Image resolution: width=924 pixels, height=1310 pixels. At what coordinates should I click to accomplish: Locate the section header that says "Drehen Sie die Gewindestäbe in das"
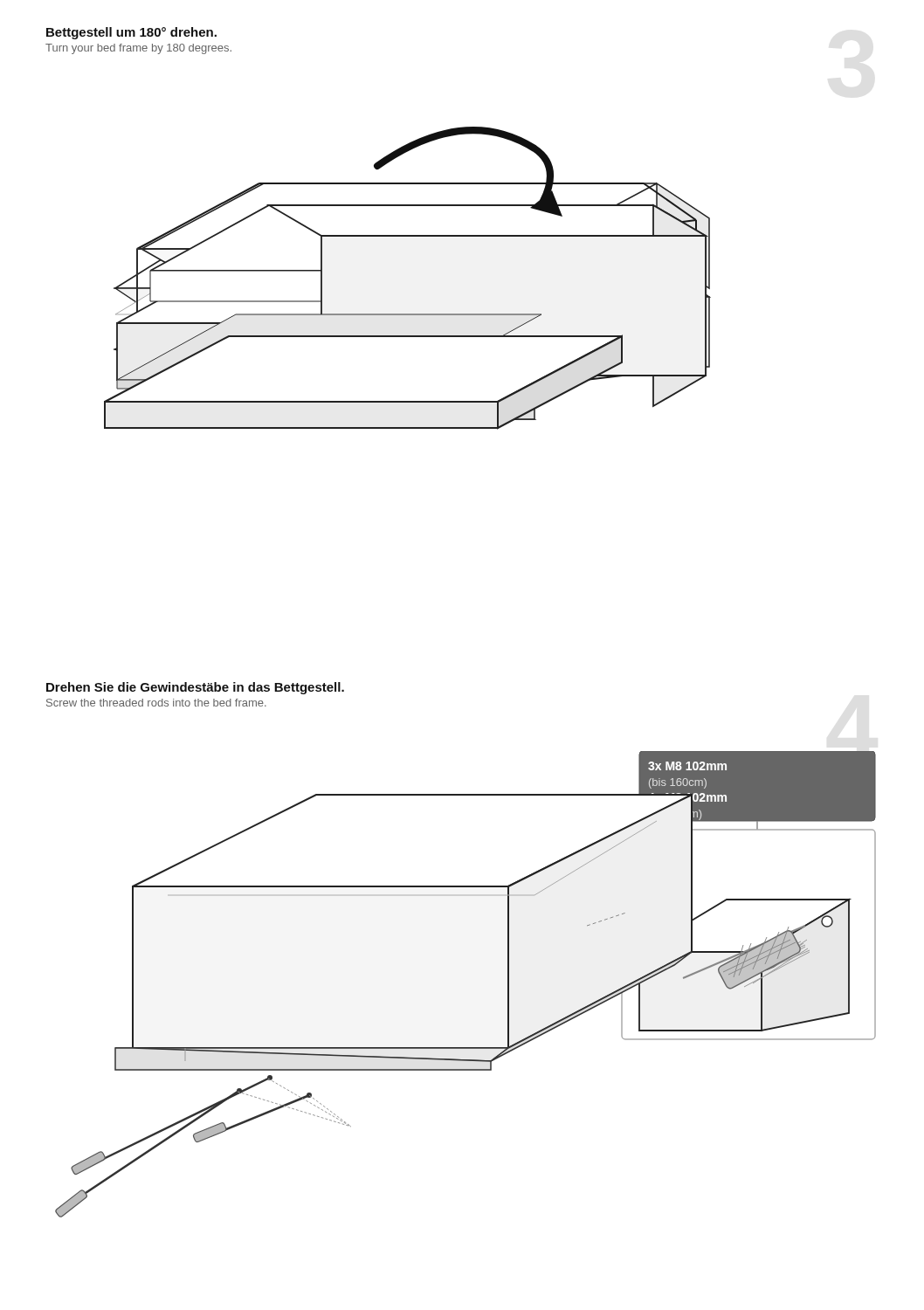[x=195, y=694]
